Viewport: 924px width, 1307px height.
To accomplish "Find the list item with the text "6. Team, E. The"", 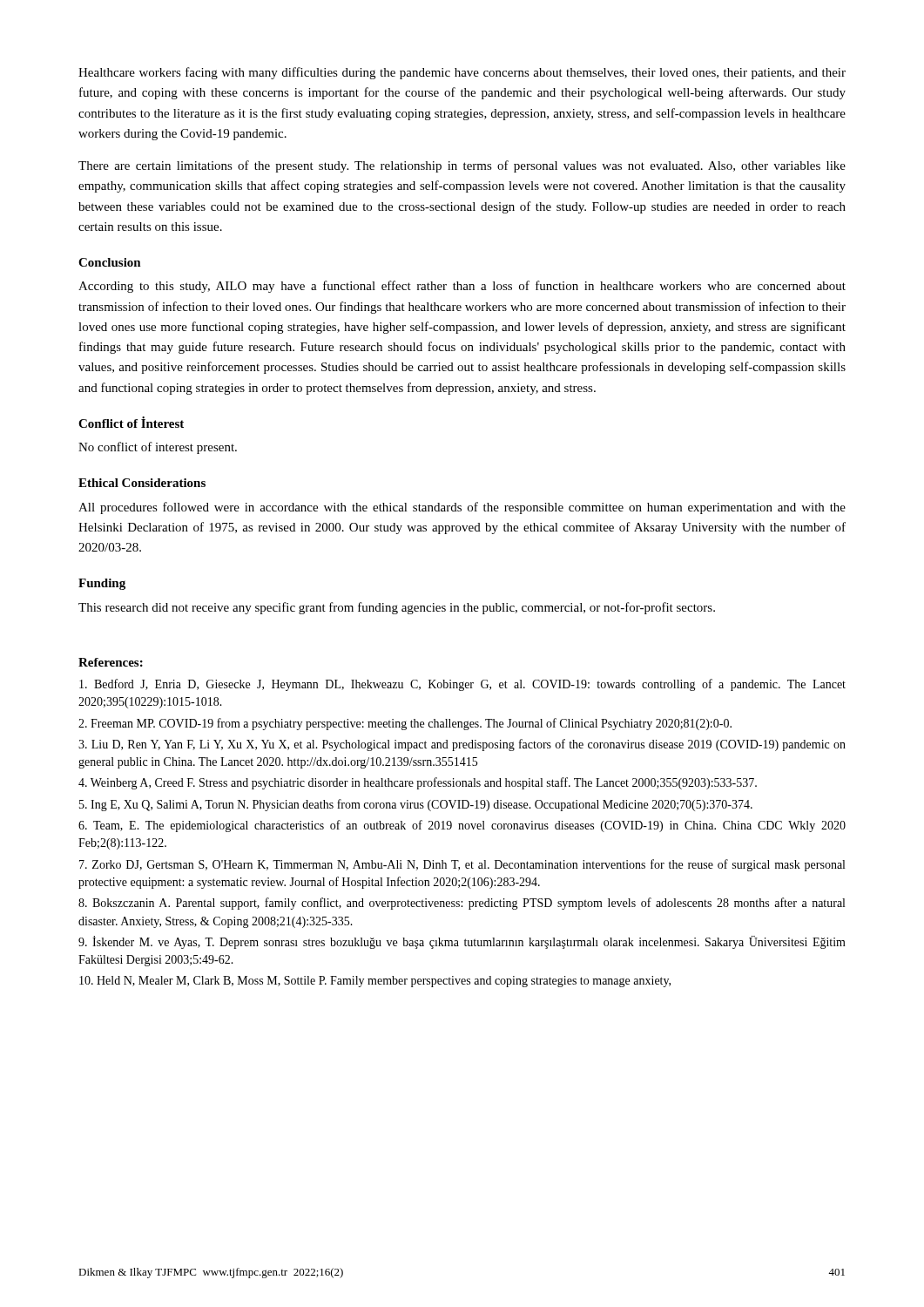I will pyautogui.click(x=462, y=835).
